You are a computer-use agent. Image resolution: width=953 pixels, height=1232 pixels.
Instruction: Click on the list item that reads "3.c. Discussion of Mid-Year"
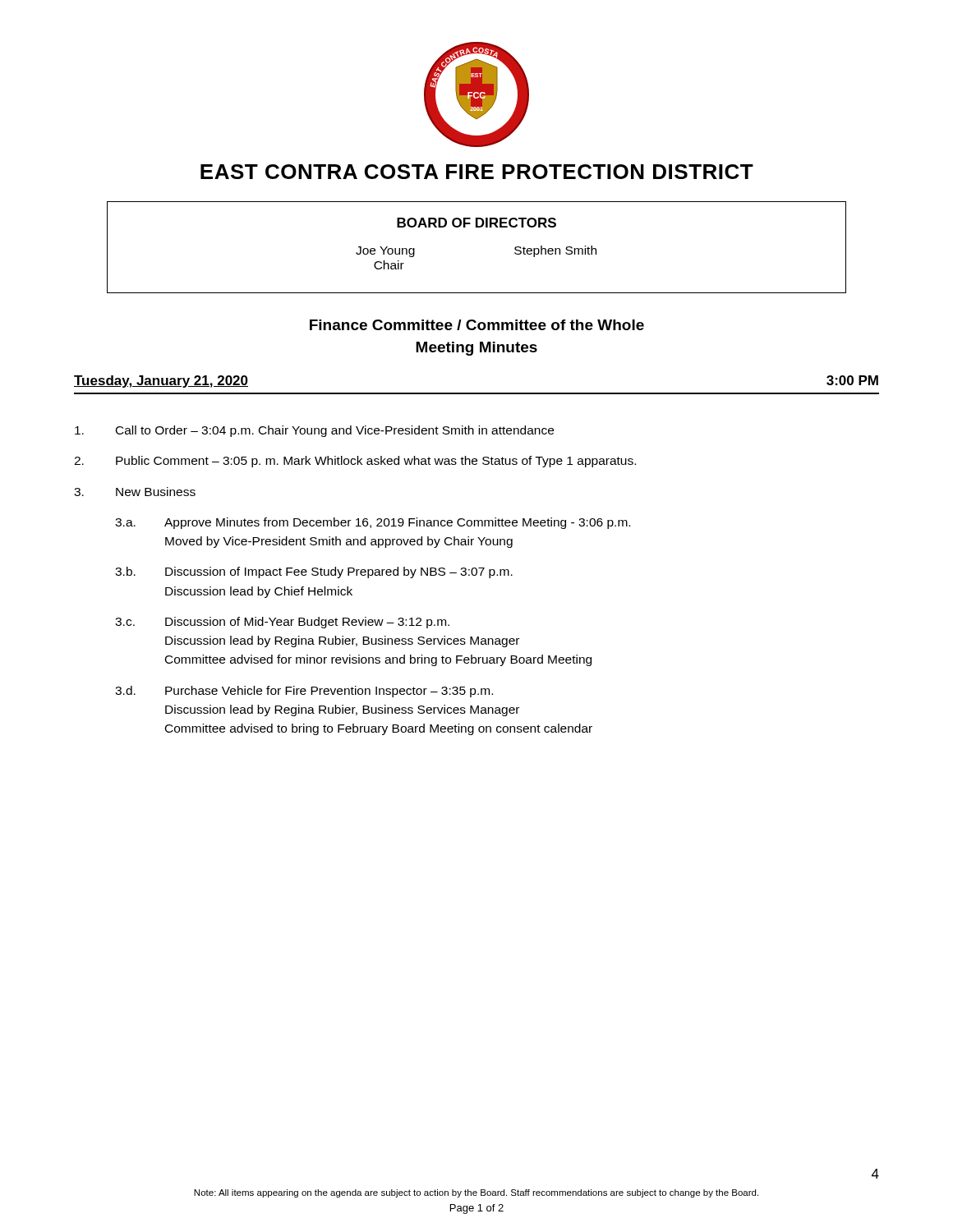(x=497, y=640)
